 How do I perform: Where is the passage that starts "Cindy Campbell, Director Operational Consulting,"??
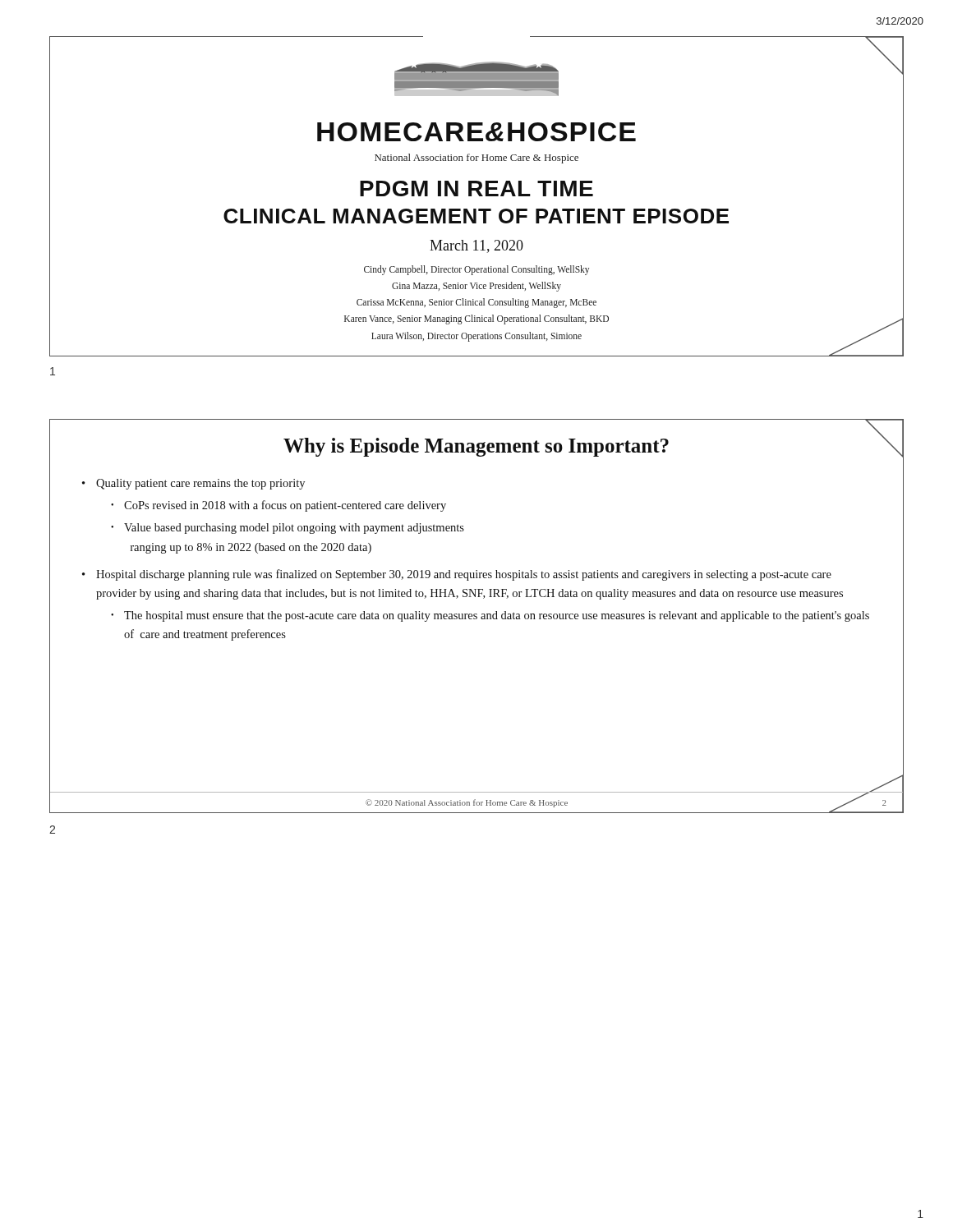(x=476, y=302)
